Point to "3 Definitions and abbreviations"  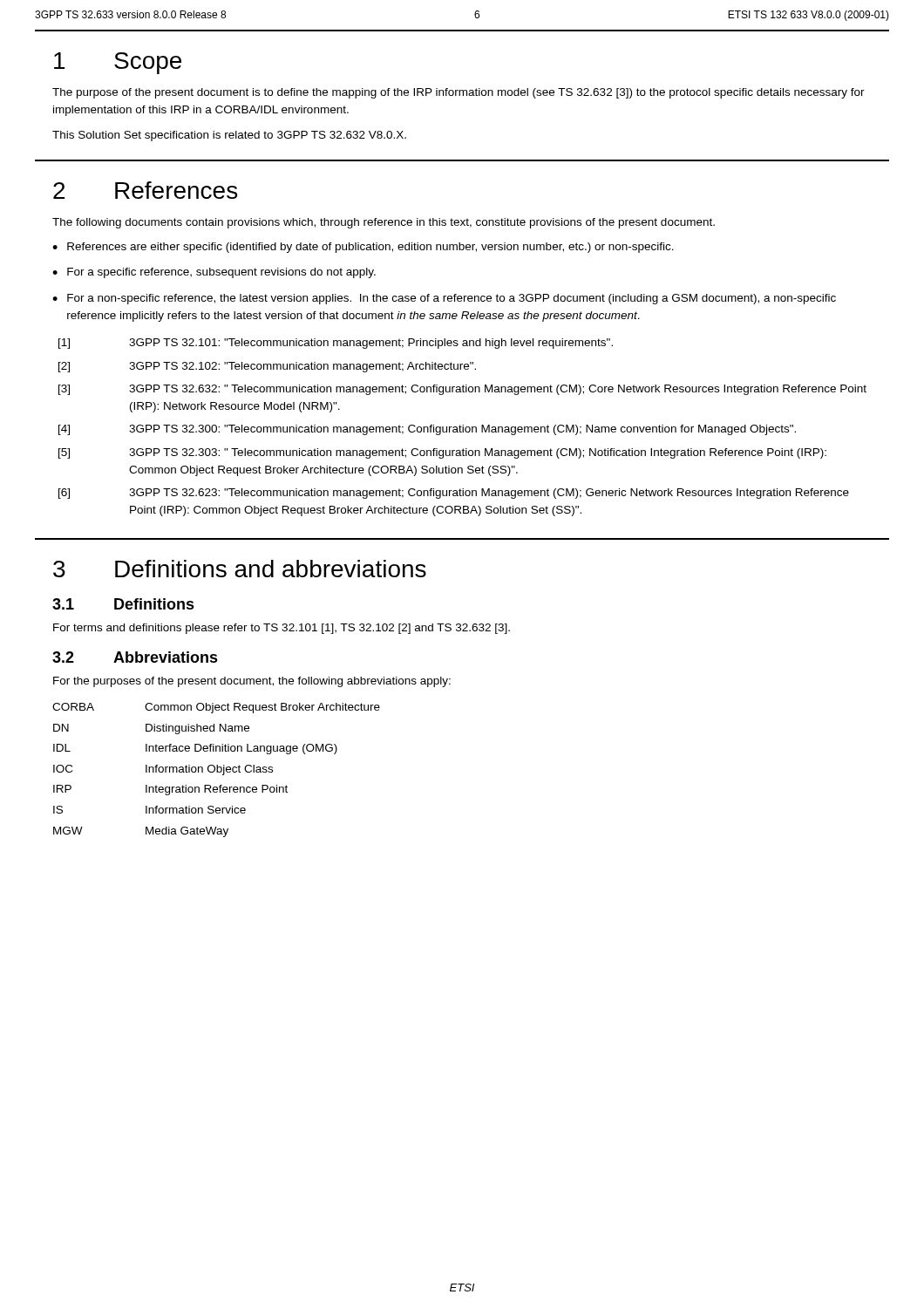[240, 569]
